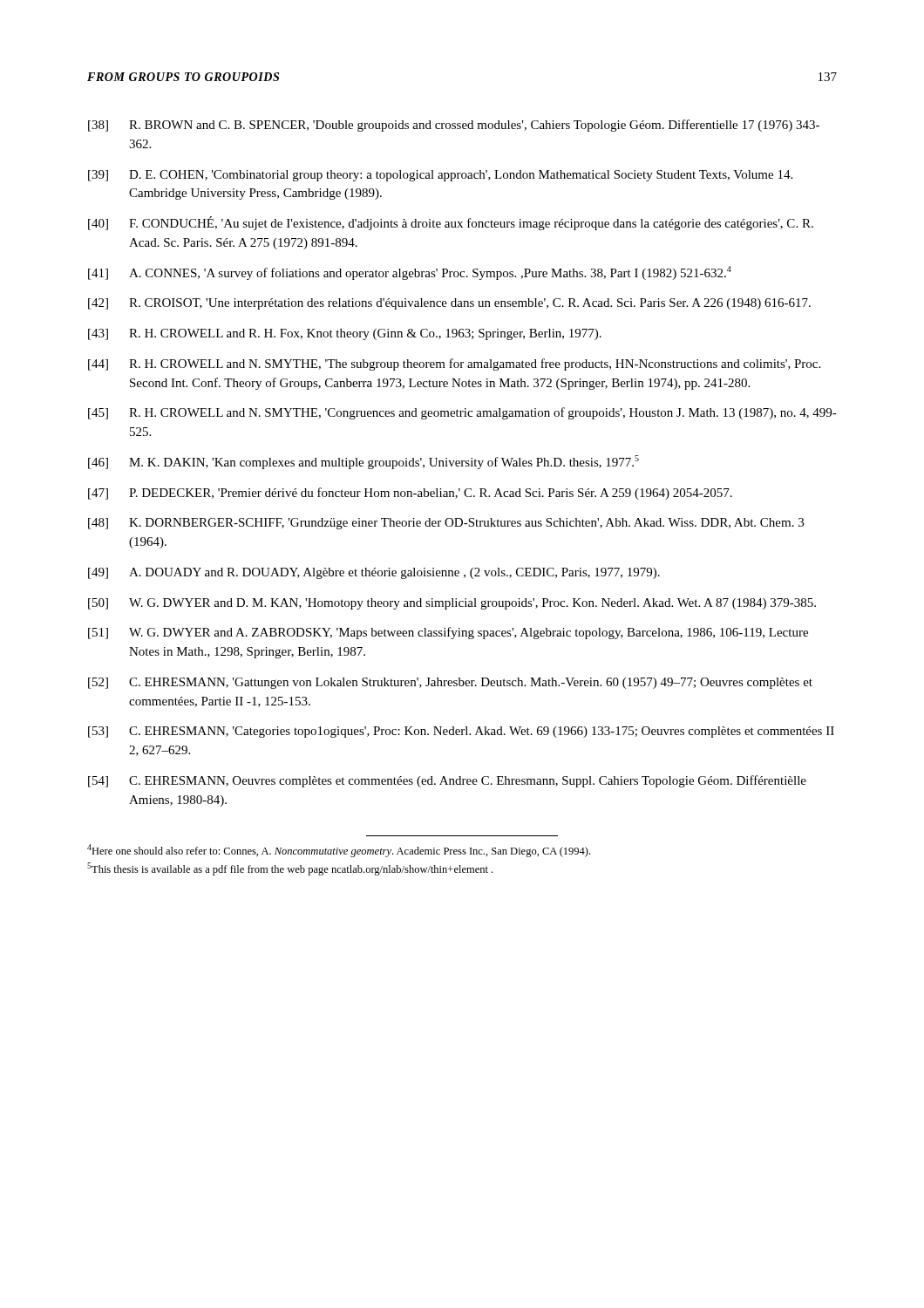Navigate to the element starting "[44] R. H. CROWELL and N. SMYTHE,"
The image size is (924, 1308).
(462, 374)
